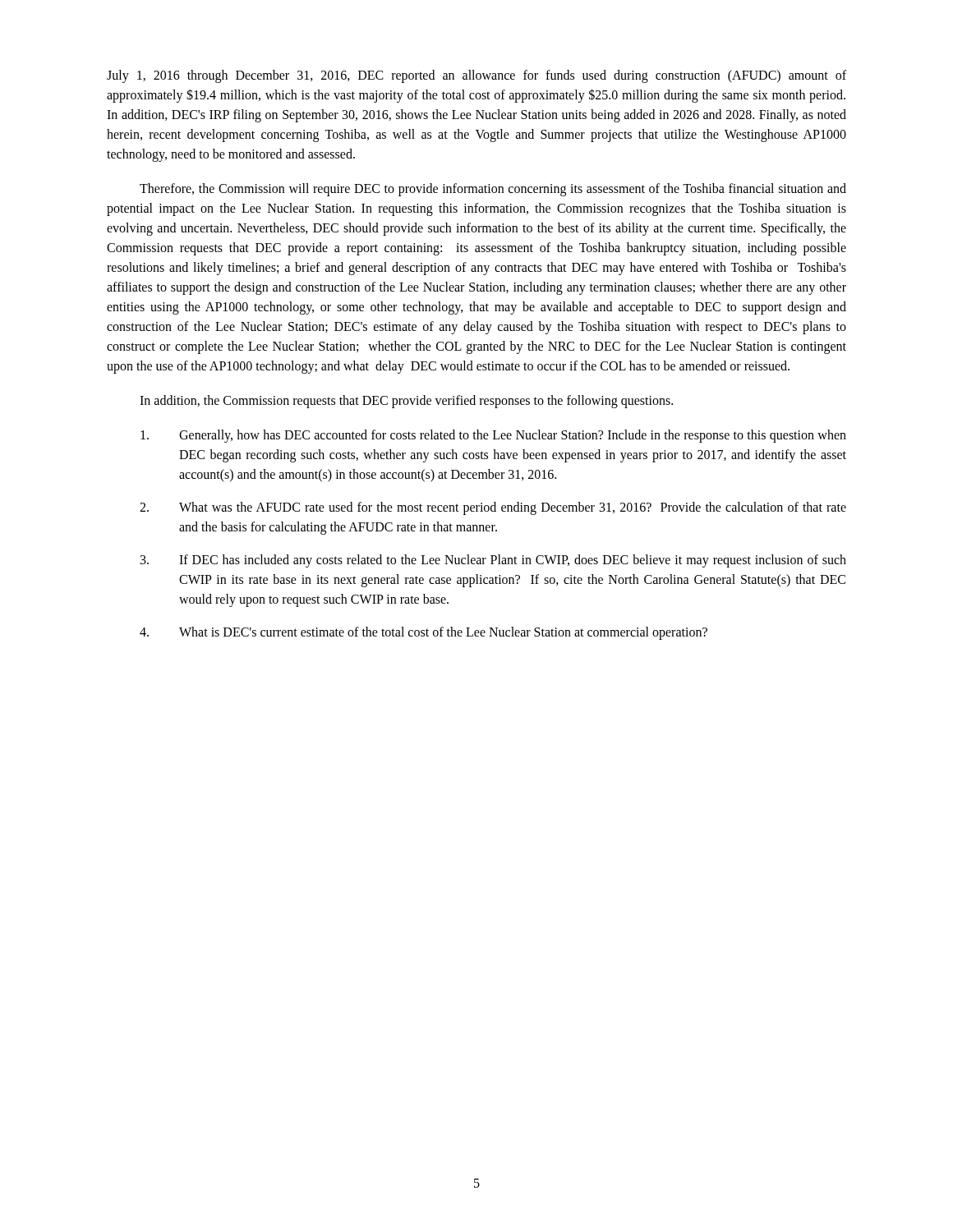Select the text block with the text "July 1, 2016 through December"
This screenshot has height=1232, width=953.
[476, 115]
